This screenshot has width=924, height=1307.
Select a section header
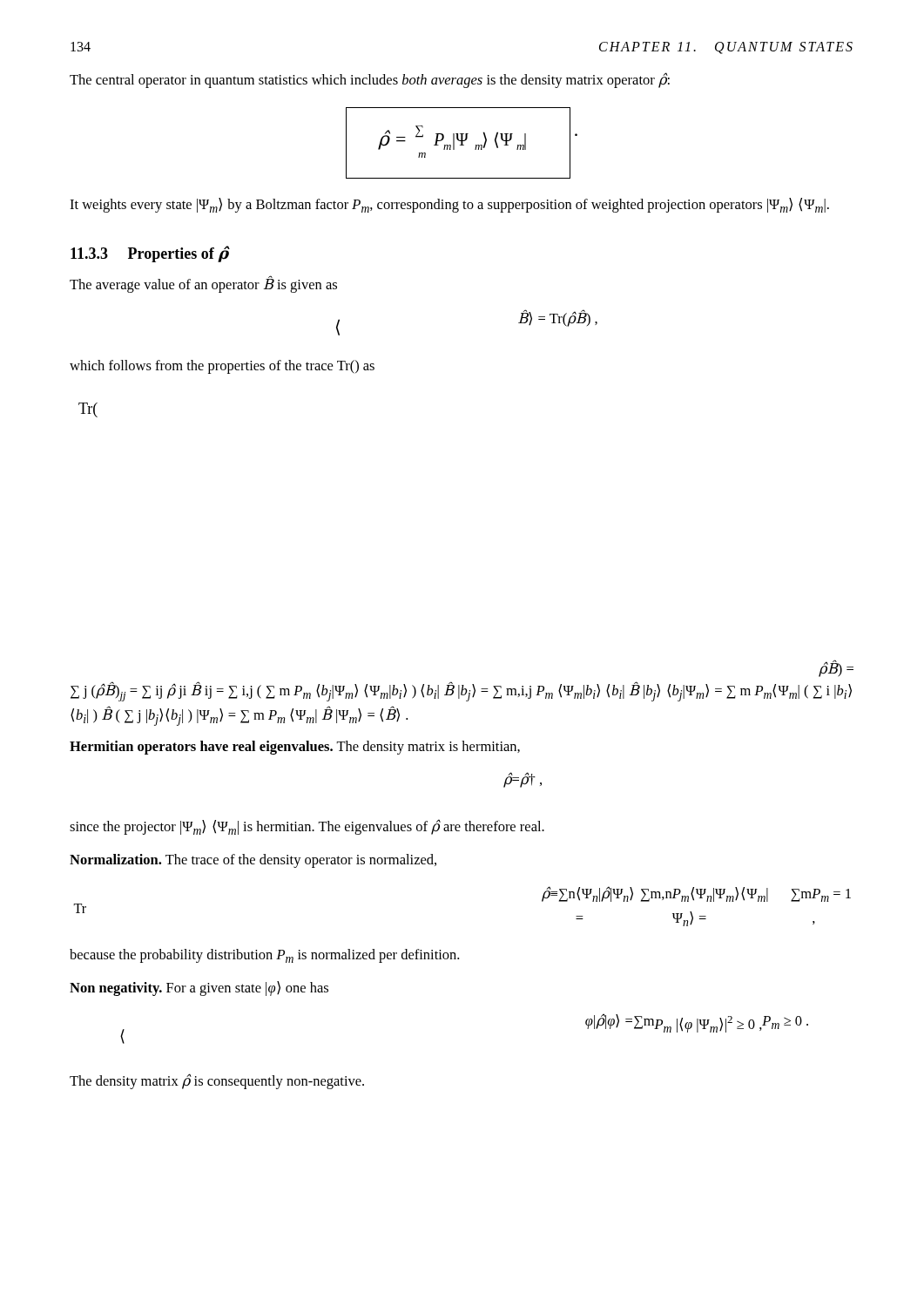pyautogui.click(x=149, y=254)
